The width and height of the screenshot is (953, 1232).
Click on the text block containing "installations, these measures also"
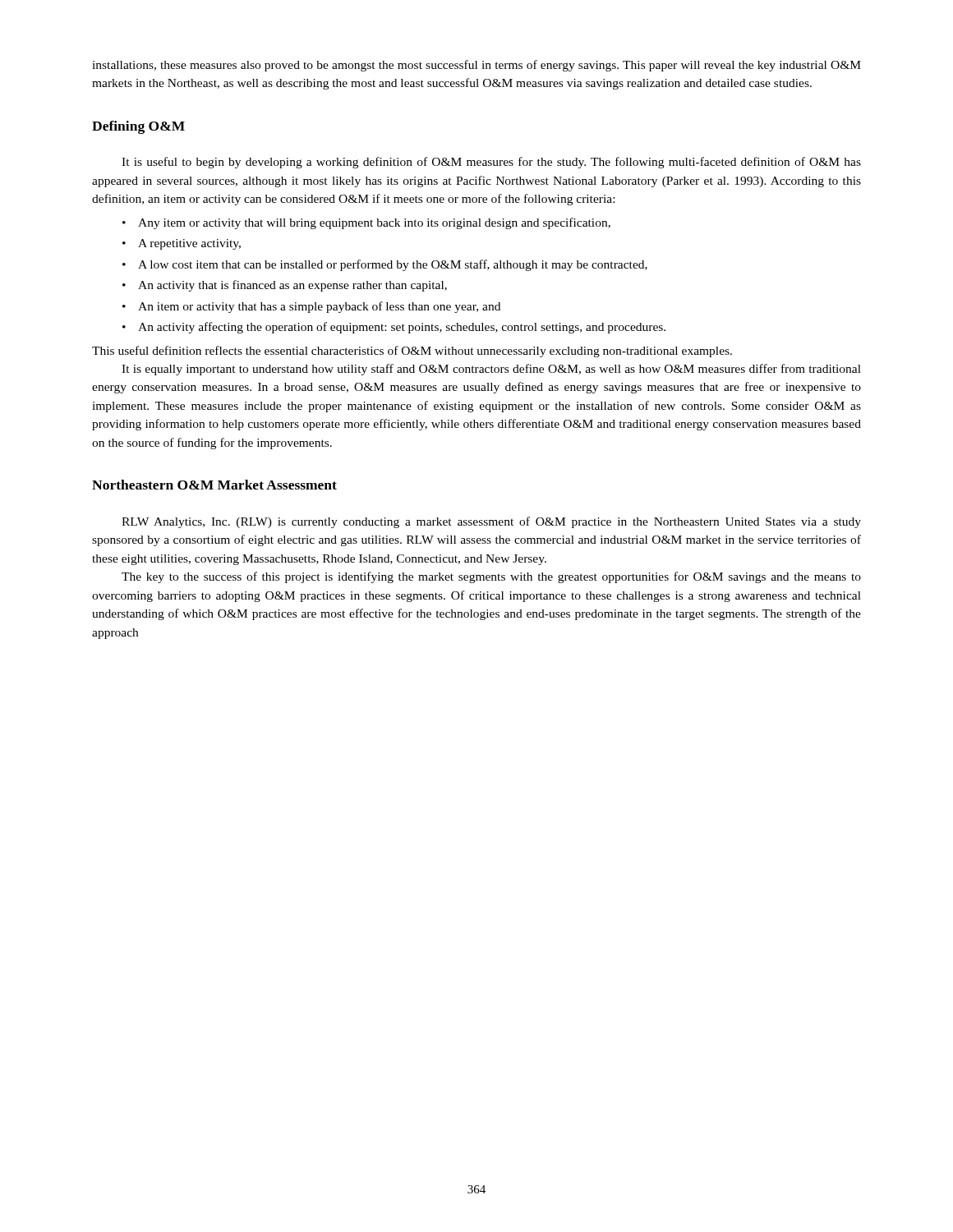pyautogui.click(x=476, y=74)
